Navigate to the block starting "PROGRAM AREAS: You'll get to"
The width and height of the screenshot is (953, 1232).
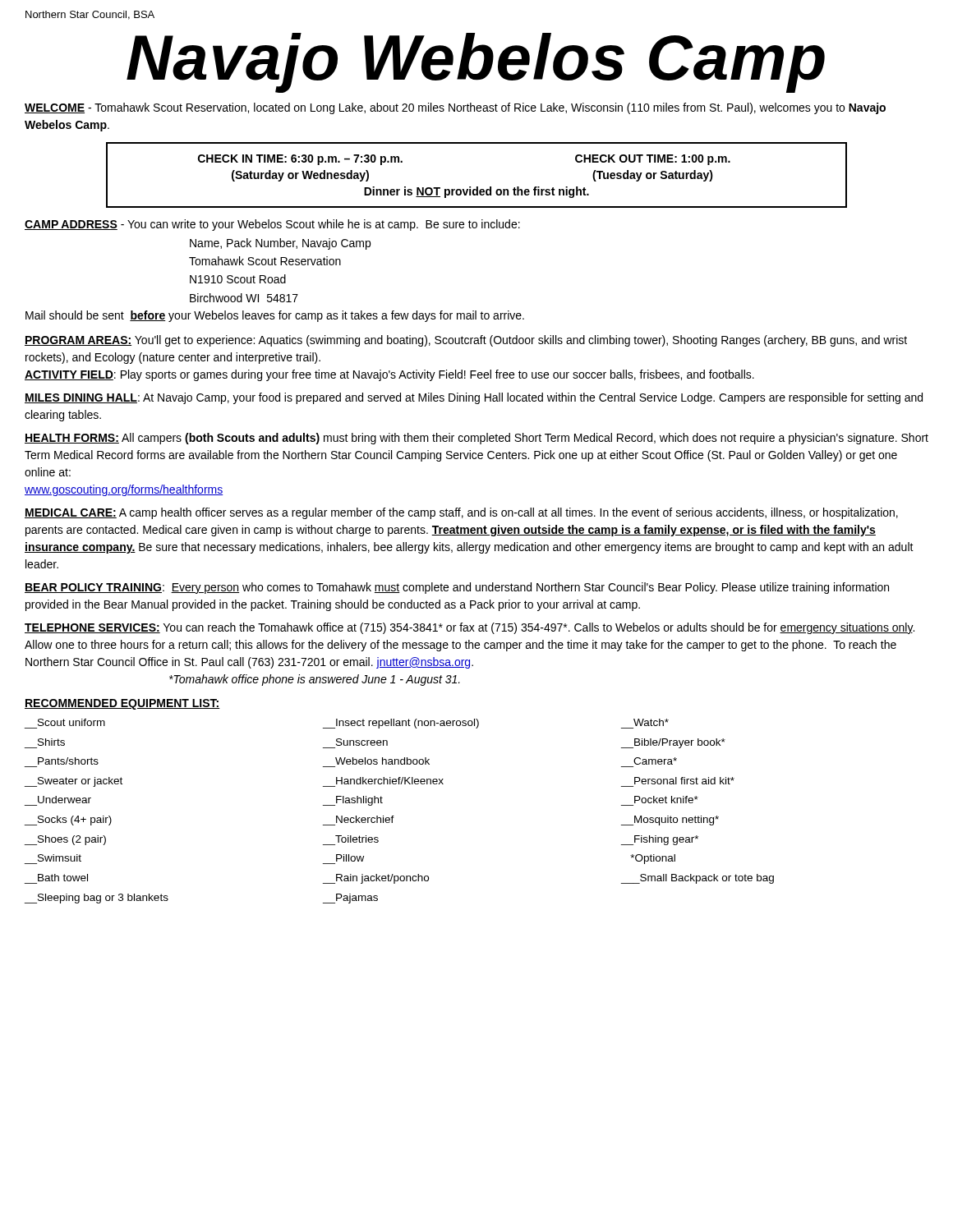(466, 341)
